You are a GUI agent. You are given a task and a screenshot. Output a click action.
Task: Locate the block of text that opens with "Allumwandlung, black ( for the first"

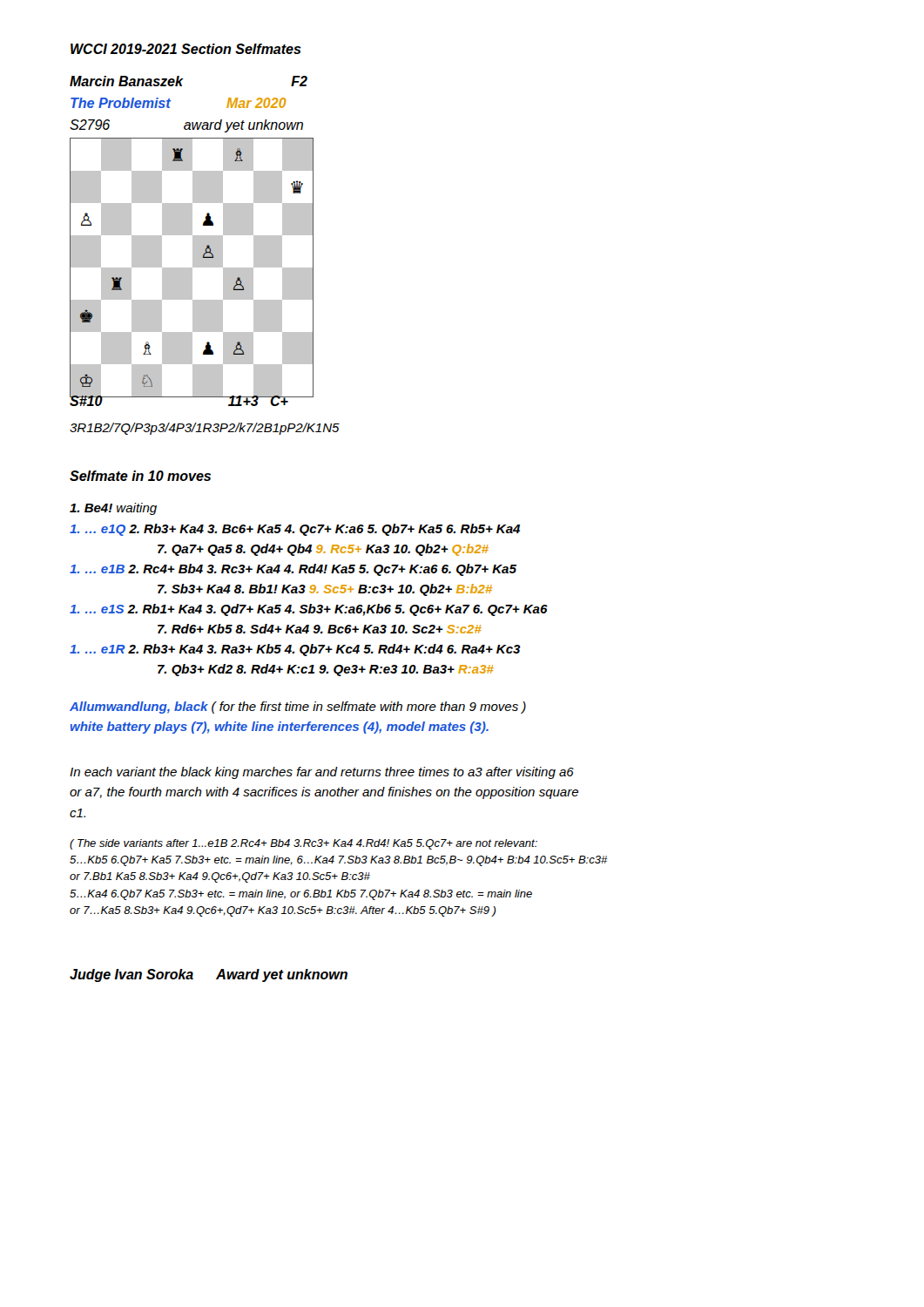coord(298,716)
